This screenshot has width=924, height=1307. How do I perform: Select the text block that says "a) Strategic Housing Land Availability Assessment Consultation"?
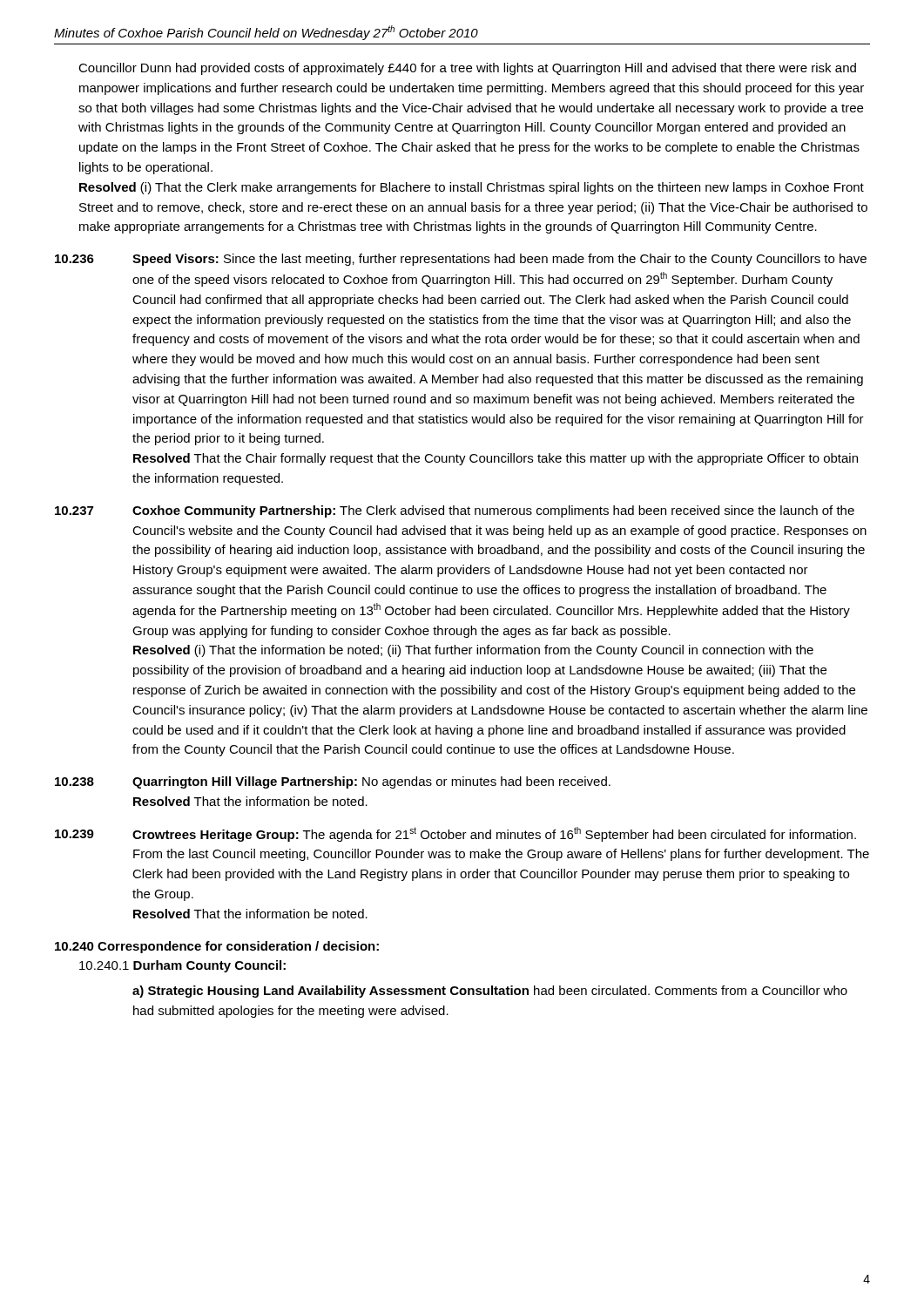click(490, 1000)
